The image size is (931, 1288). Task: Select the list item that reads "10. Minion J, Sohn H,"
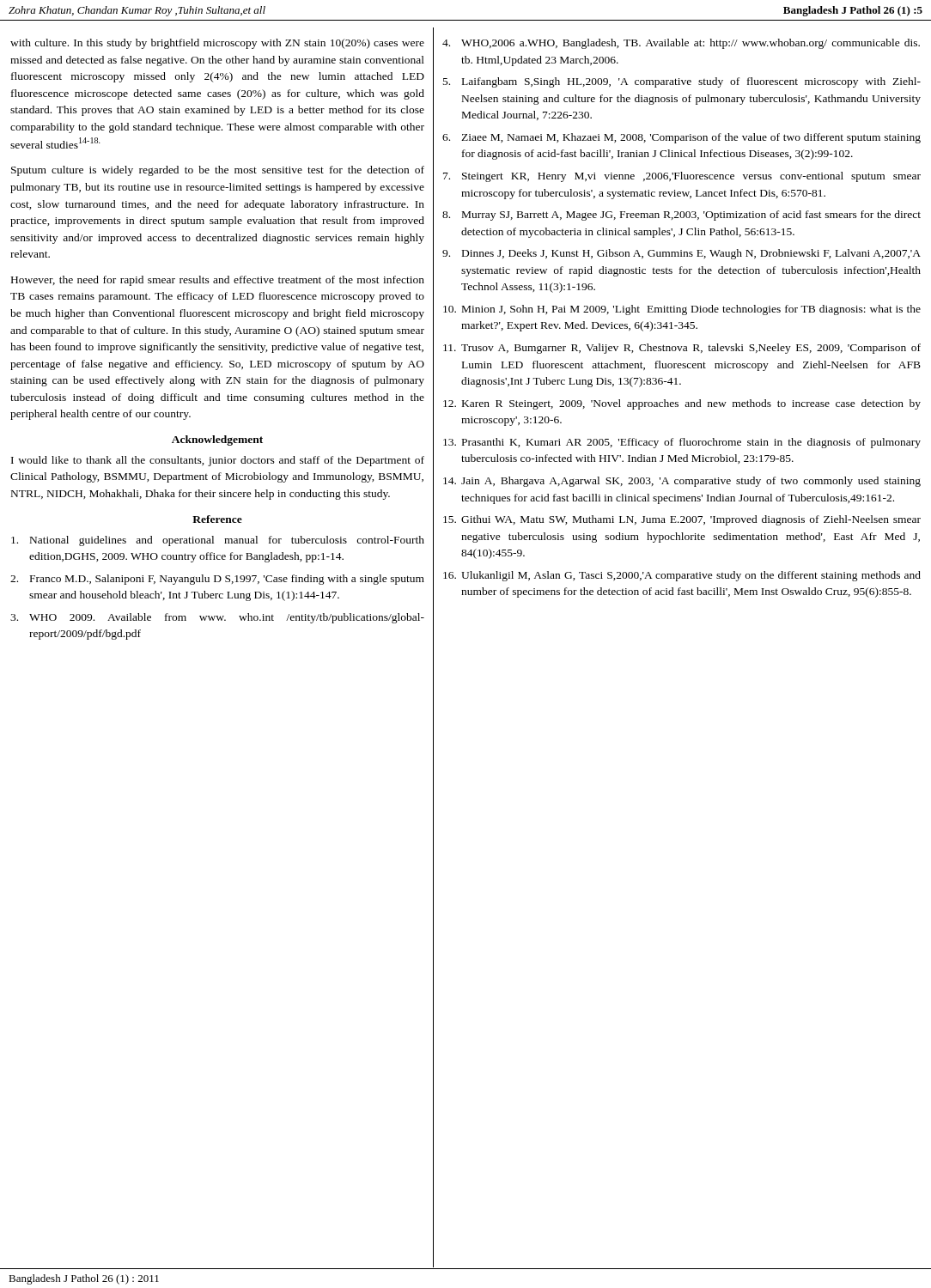tap(681, 317)
